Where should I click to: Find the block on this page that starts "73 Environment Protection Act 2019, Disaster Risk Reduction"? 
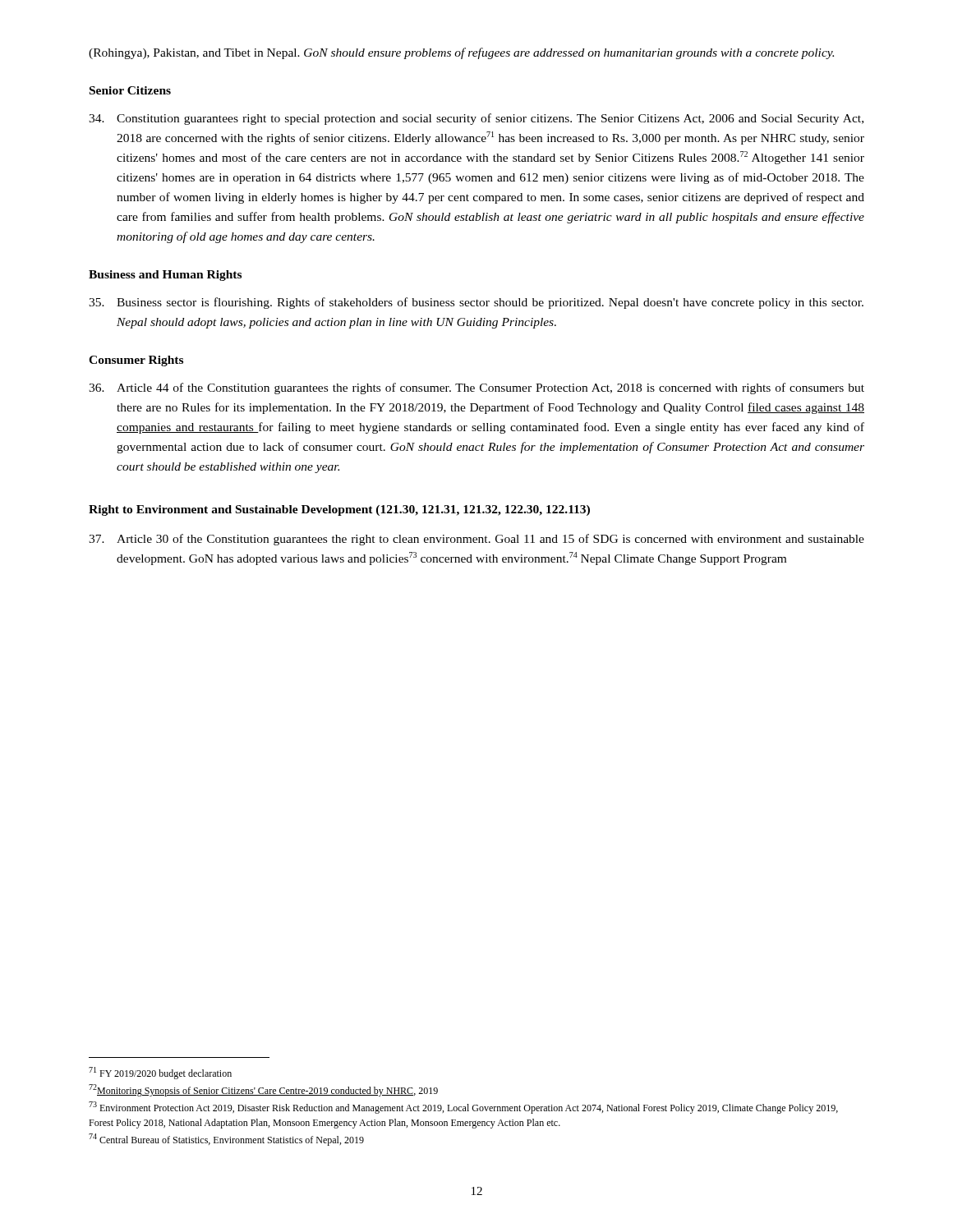(x=463, y=1115)
